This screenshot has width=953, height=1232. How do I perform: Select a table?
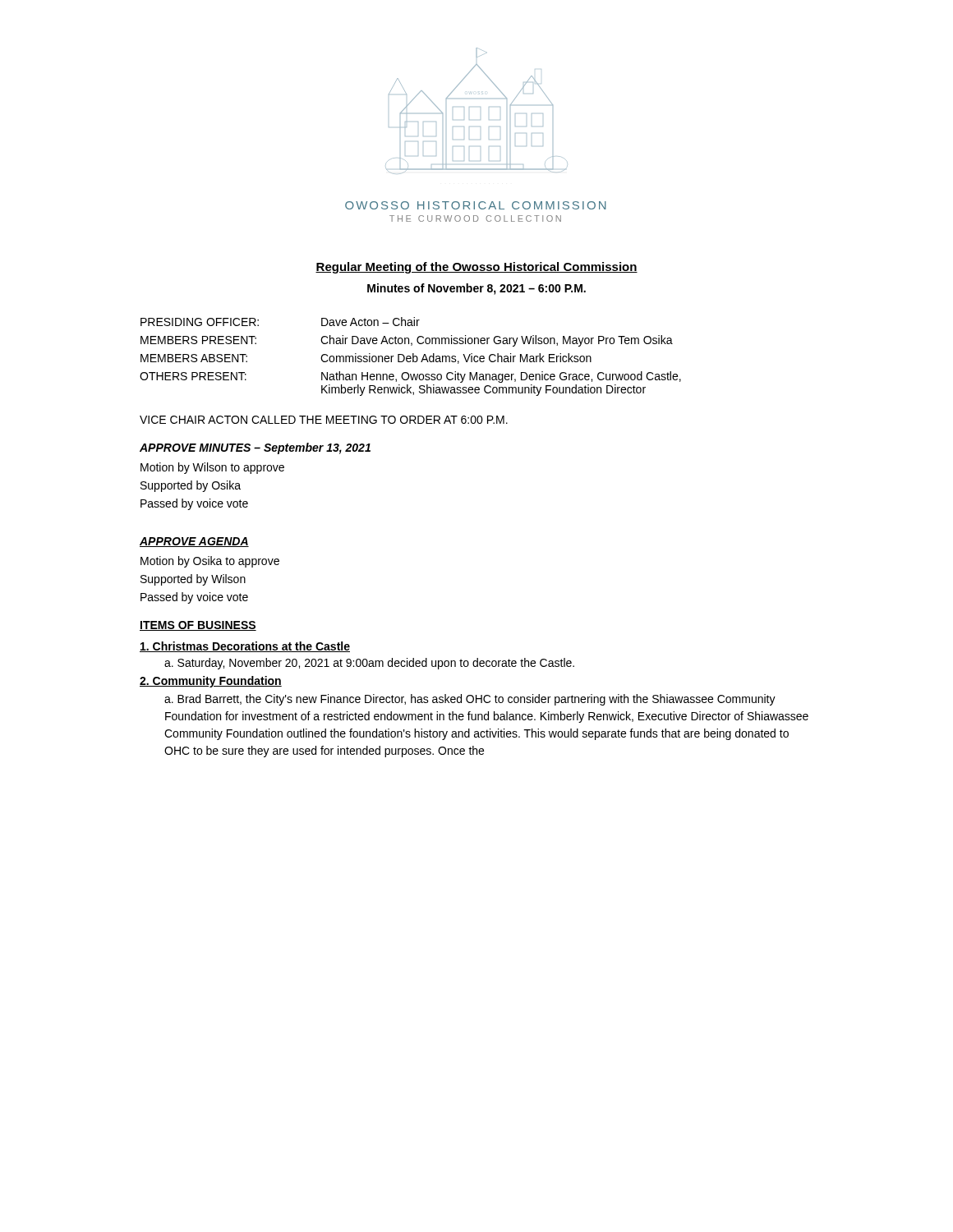click(476, 356)
